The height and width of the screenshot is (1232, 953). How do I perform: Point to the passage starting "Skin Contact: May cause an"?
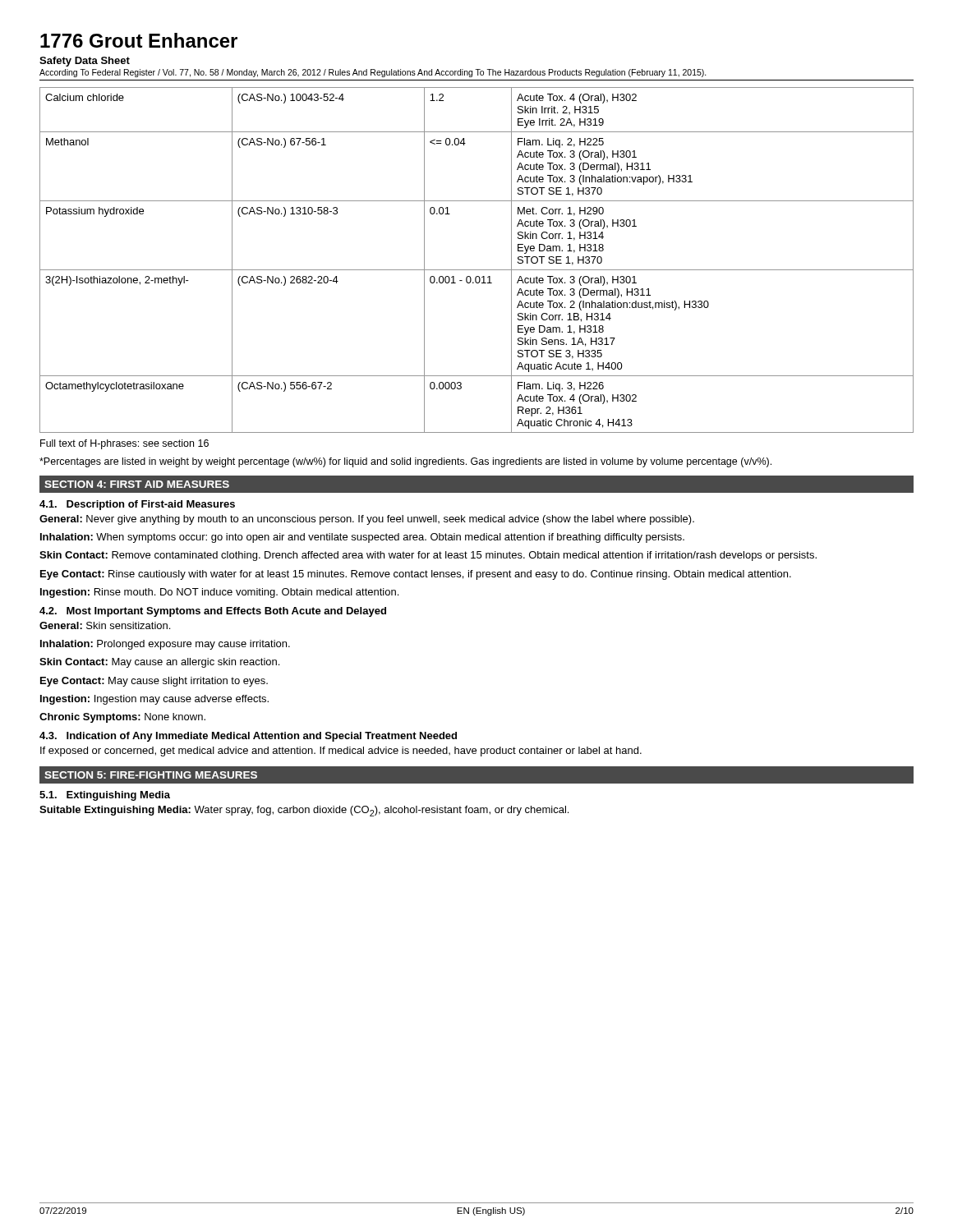click(x=160, y=662)
